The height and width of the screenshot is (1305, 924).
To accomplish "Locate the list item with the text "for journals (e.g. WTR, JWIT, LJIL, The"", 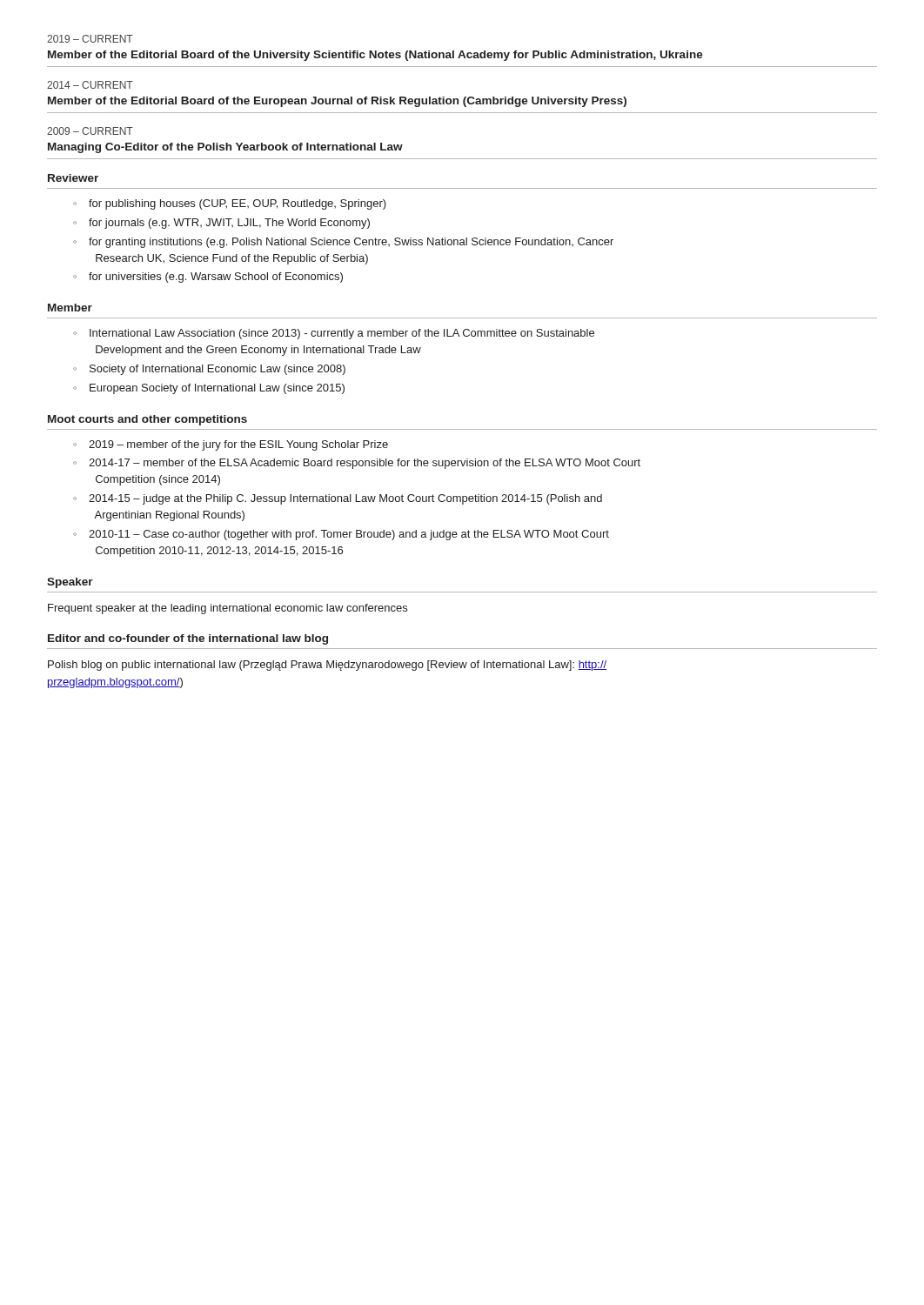I will tap(230, 222).
